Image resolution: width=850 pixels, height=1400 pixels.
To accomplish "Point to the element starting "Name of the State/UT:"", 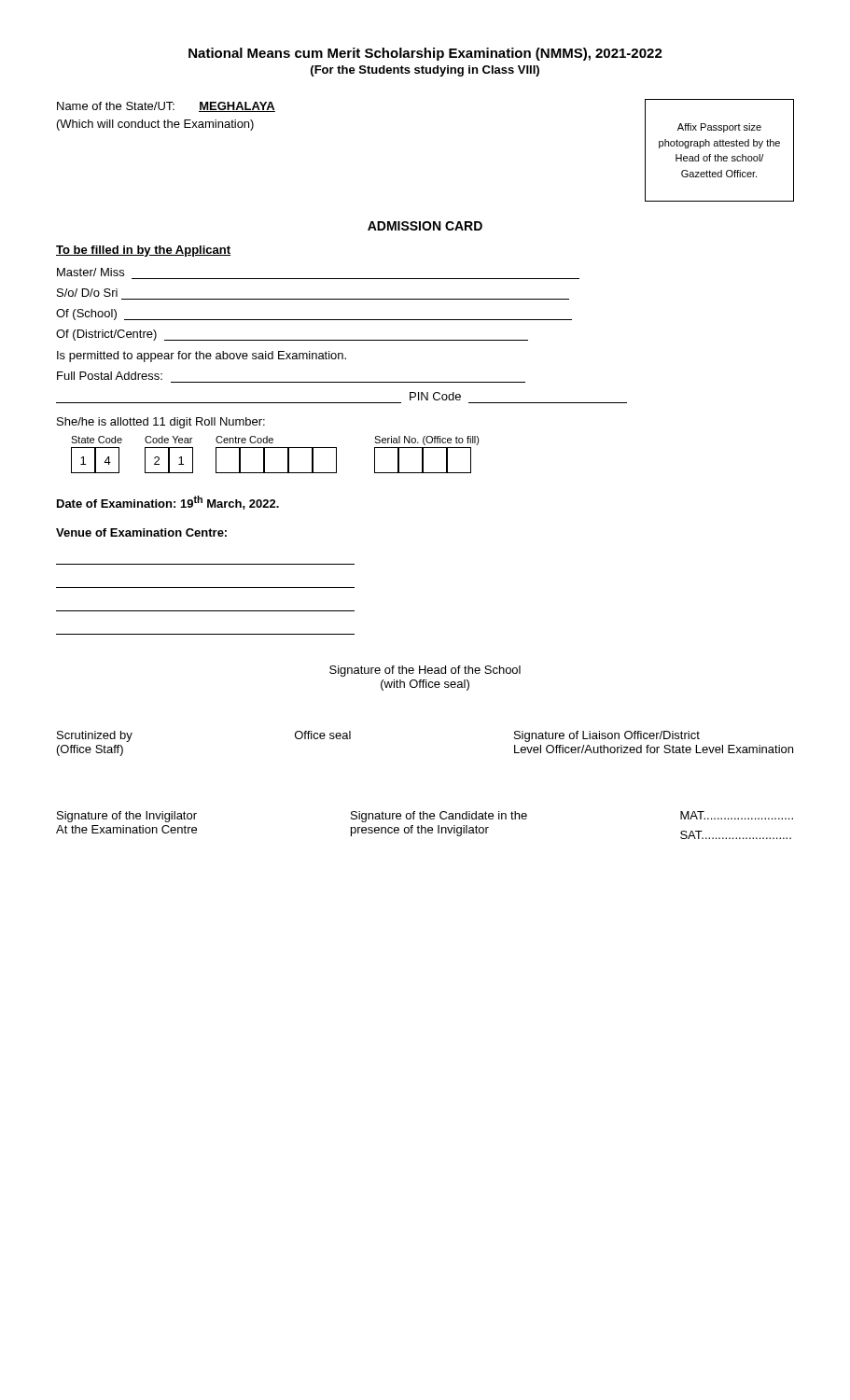I will tap(166, 107).
